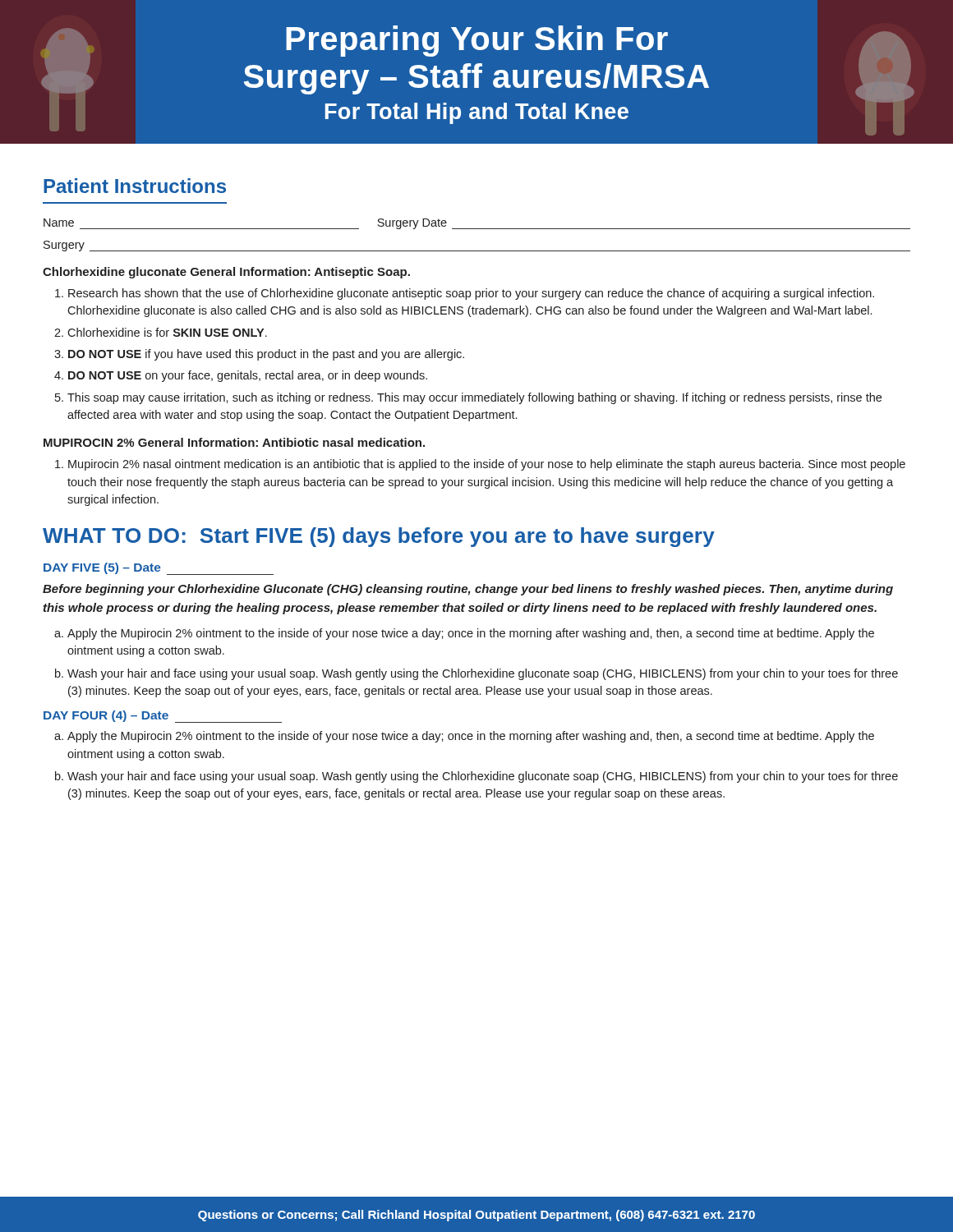Image resolution: width=953 pixels, height=1232 pixels.
Task: Find the list item containing "Mupirocin 2% nasal ointment medication is an antibiotic"
Action: 487,482
